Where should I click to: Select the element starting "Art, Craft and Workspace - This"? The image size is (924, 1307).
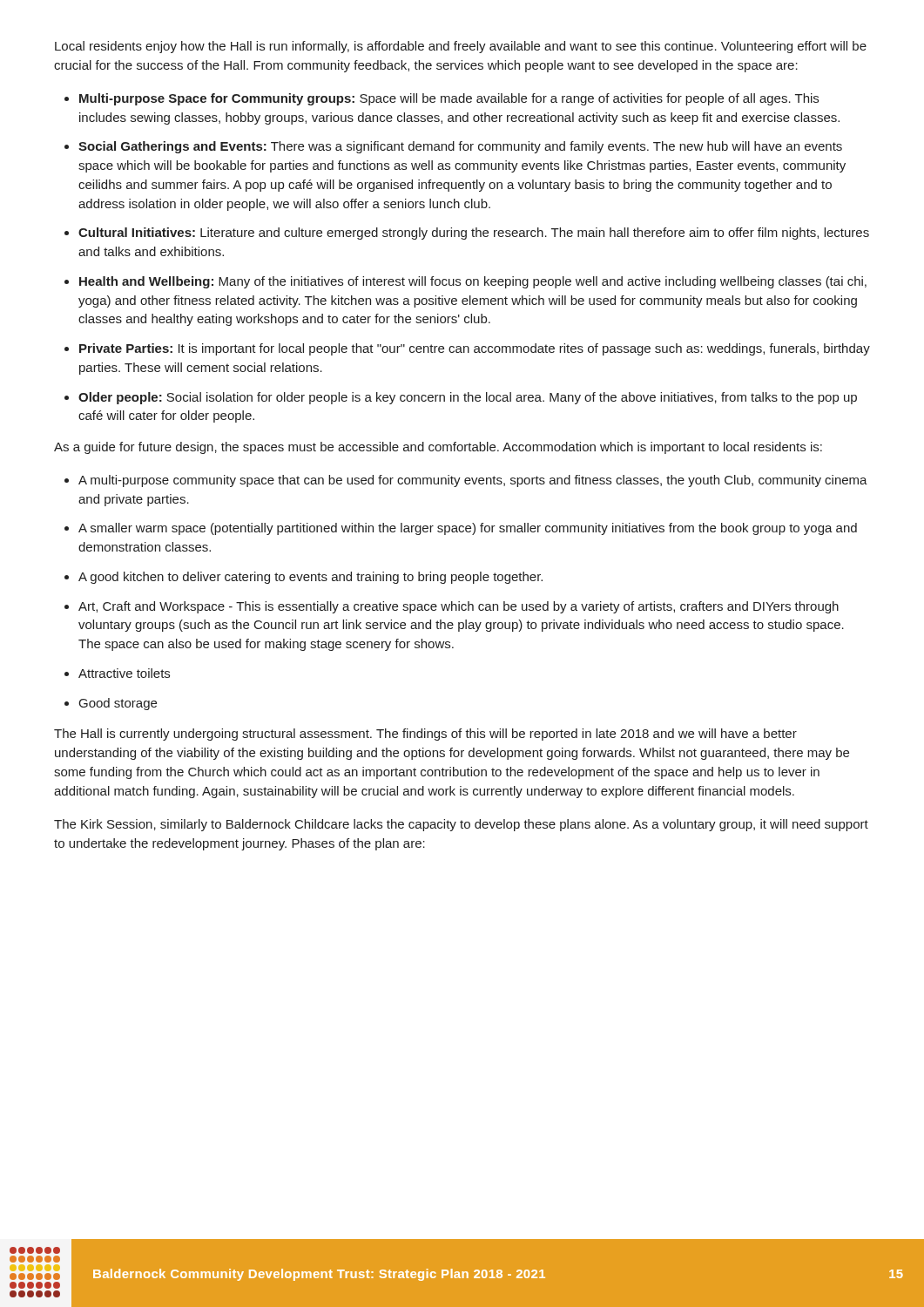[x=474, y=625]
